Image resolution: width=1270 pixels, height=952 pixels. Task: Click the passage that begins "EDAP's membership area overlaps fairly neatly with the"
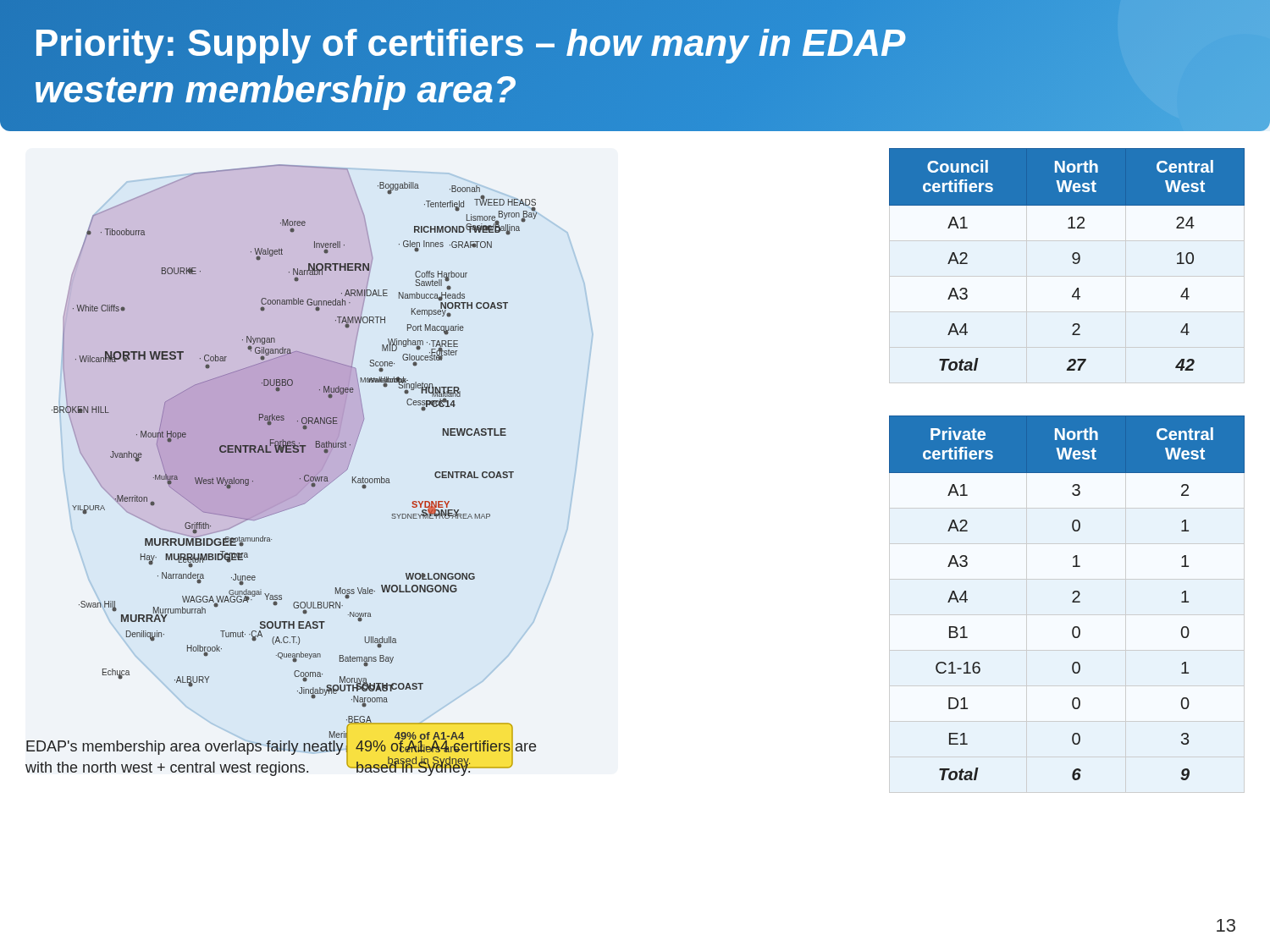coord(184,757)
